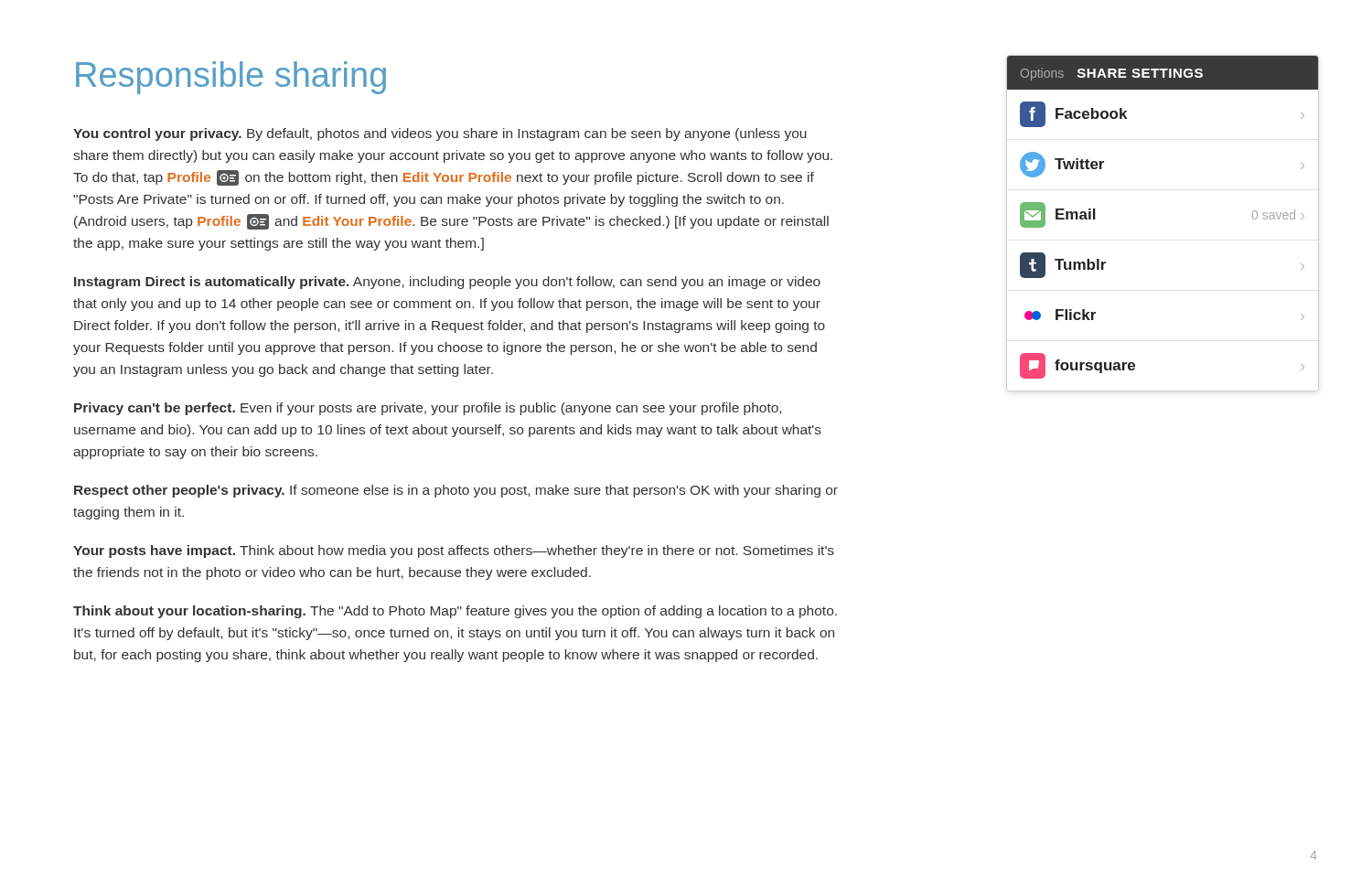Click on the text block containing "Think about your location-sharing. The"
Viewport: 1372px width, 888px height.
(x=457, y=633)
